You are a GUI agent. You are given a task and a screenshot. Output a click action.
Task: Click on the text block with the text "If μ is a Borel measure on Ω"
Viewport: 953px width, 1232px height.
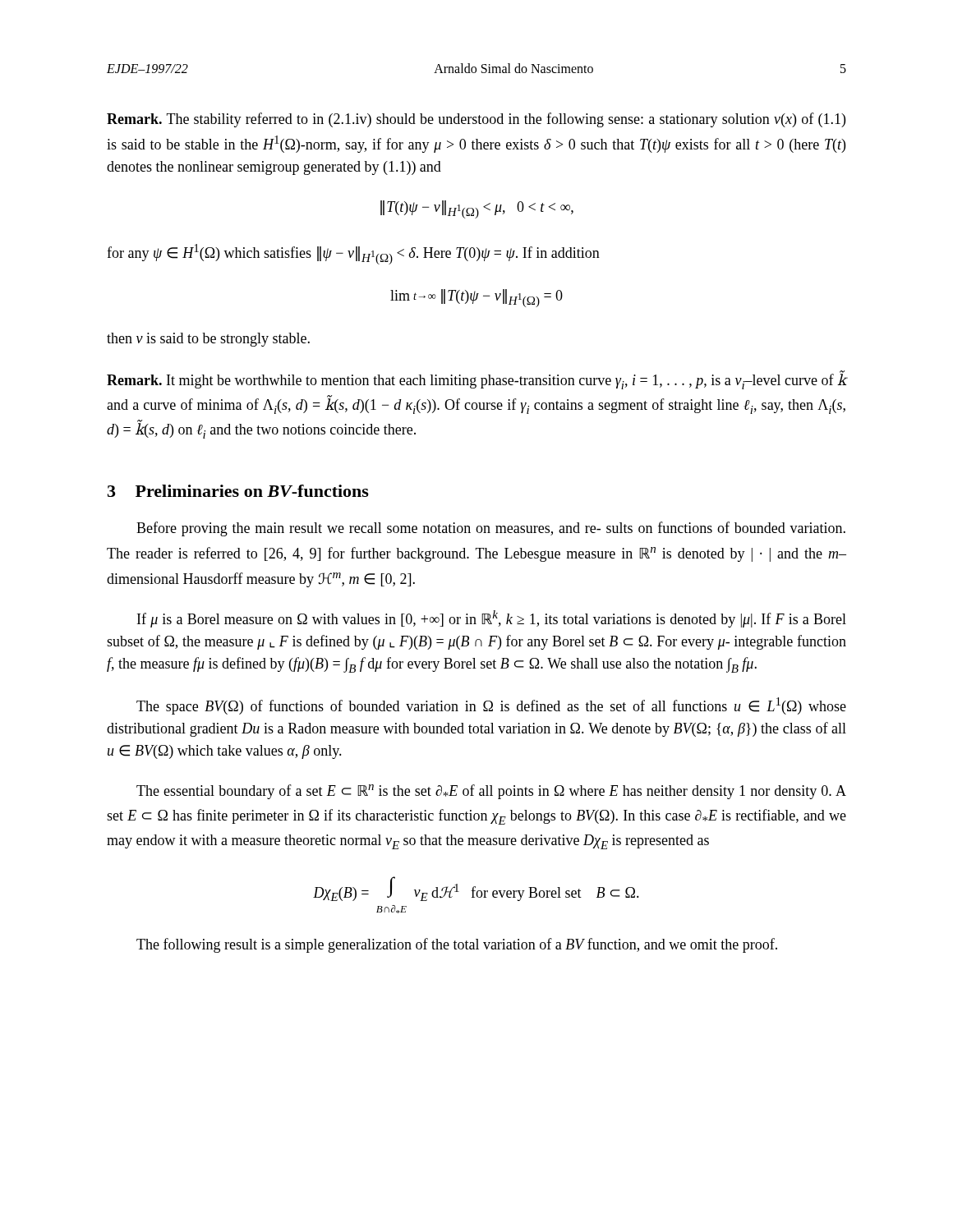(476, 641)
